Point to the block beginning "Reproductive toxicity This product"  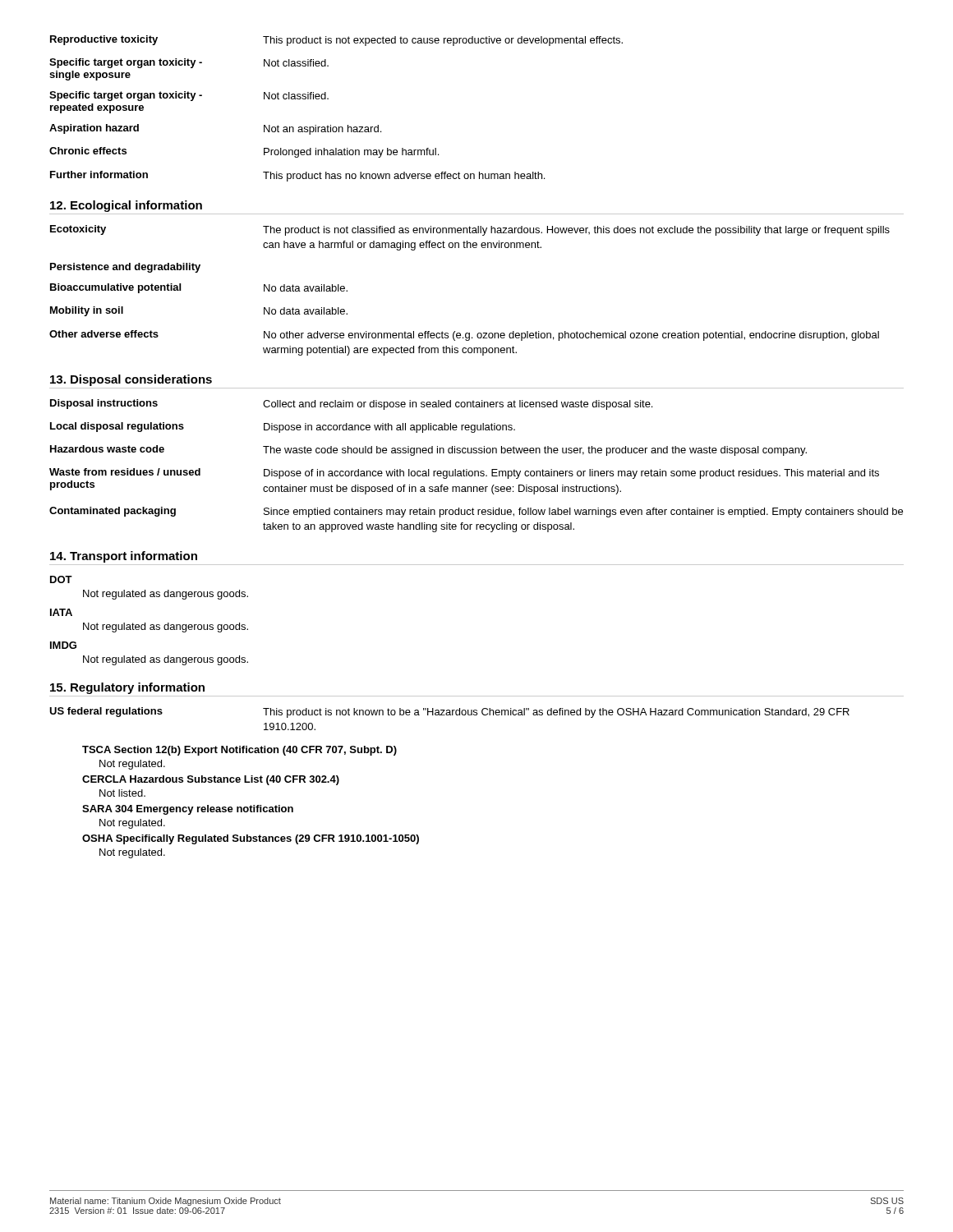click(x=476, y=40)
